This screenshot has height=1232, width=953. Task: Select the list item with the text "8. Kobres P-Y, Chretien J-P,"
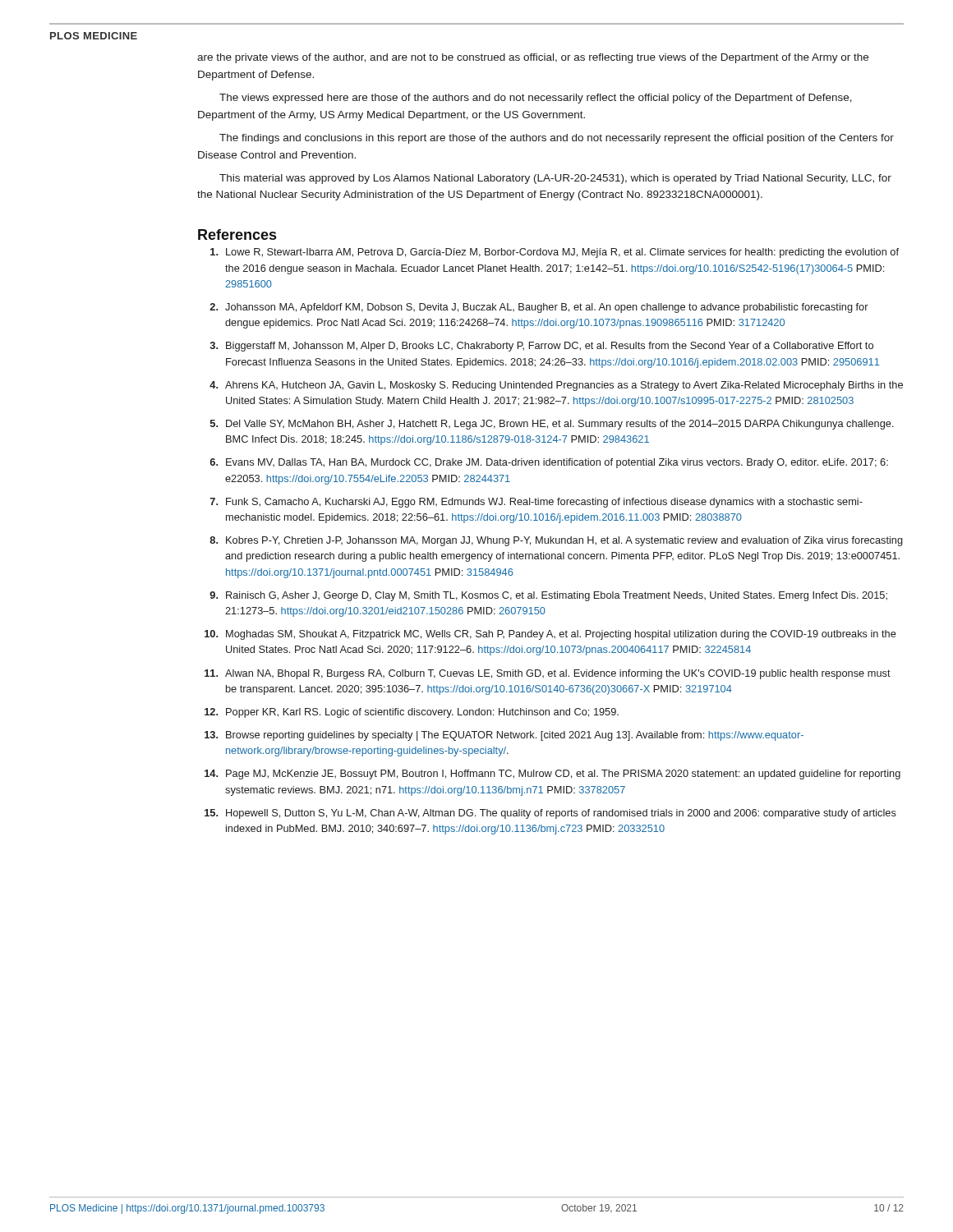(x=550, y=556)
